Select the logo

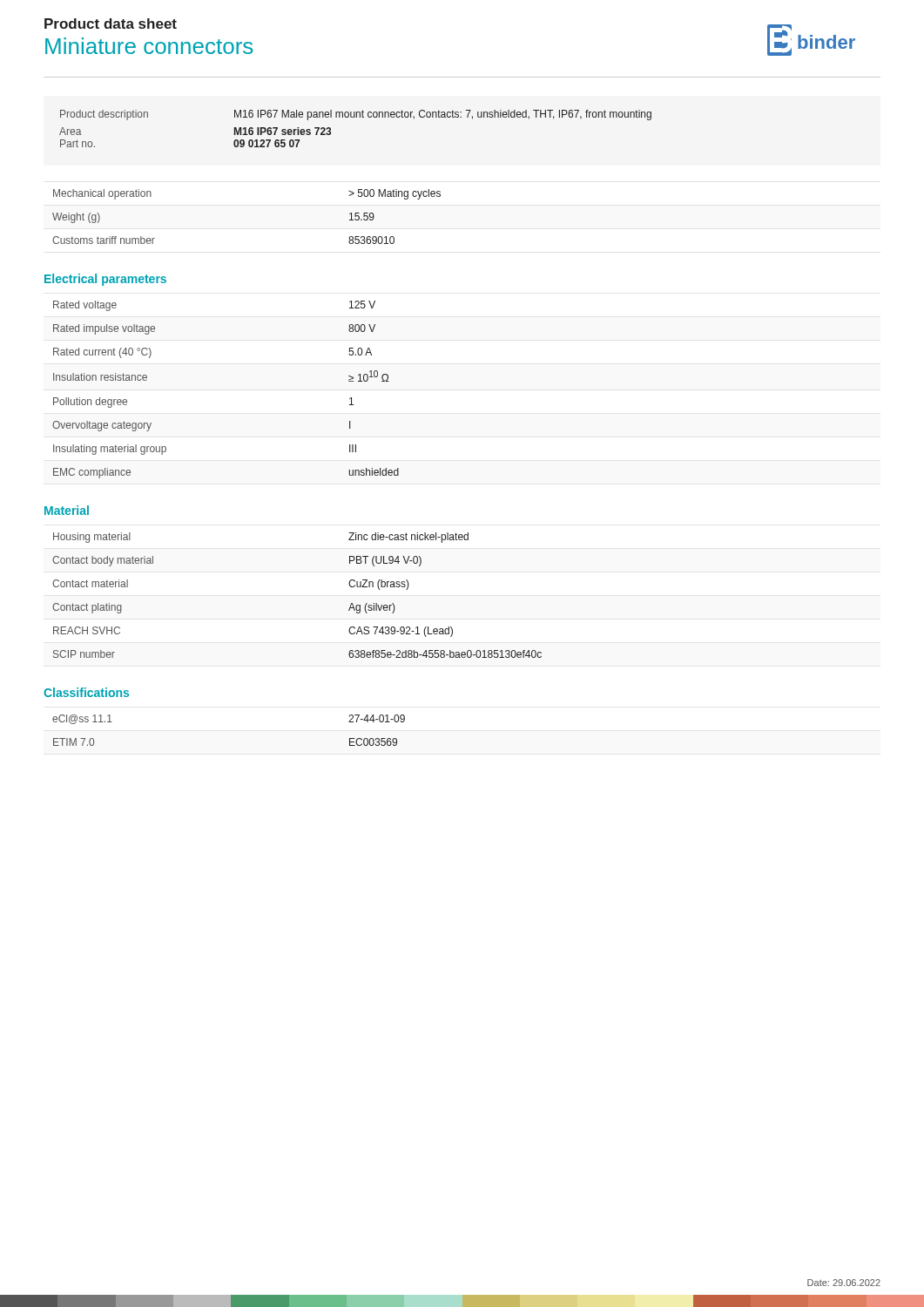(824, 41)
